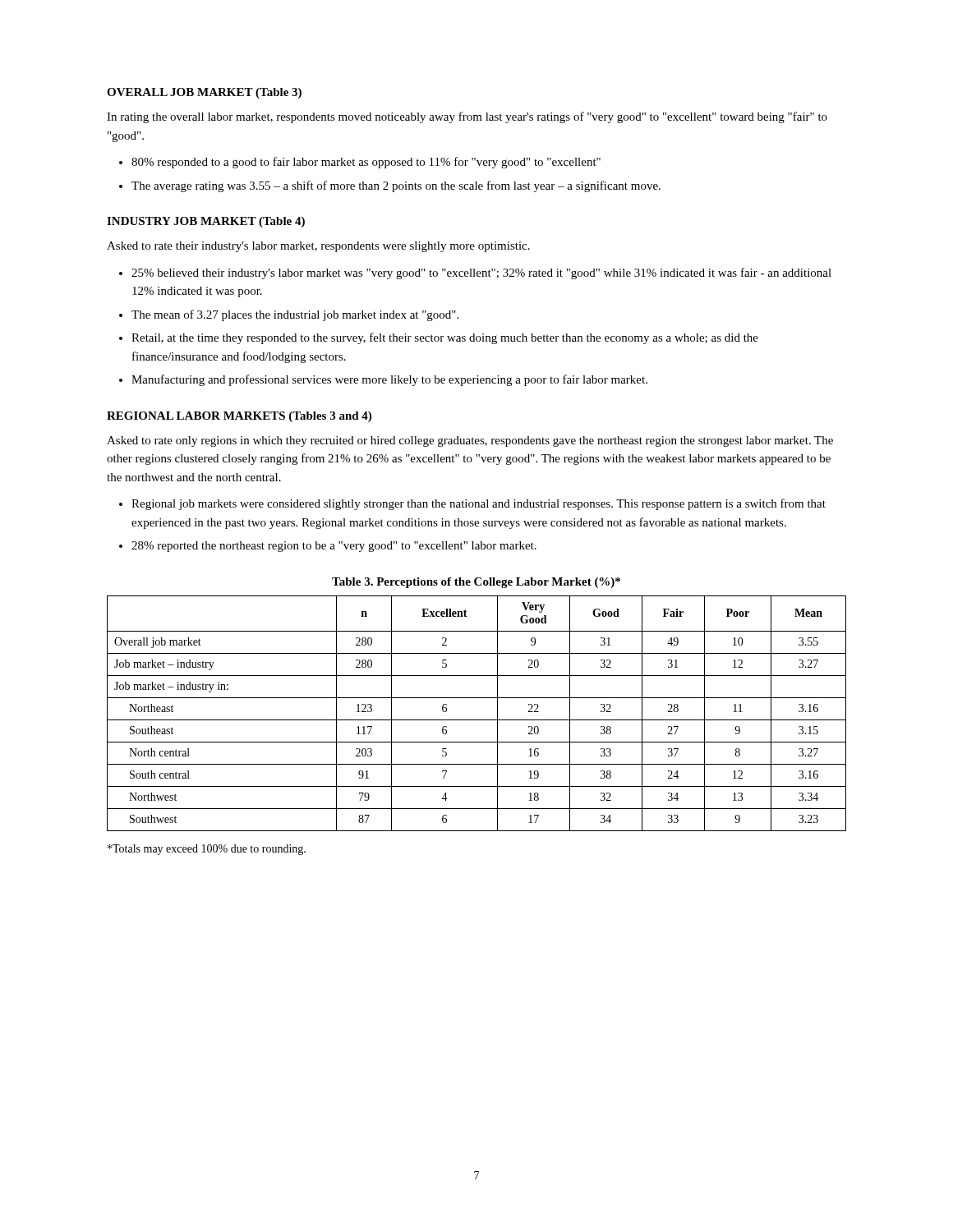Where is the passage that starts "Manufacturing and professional services"?
Viewport: 953px width, 1232px height.
pos(390,379)
